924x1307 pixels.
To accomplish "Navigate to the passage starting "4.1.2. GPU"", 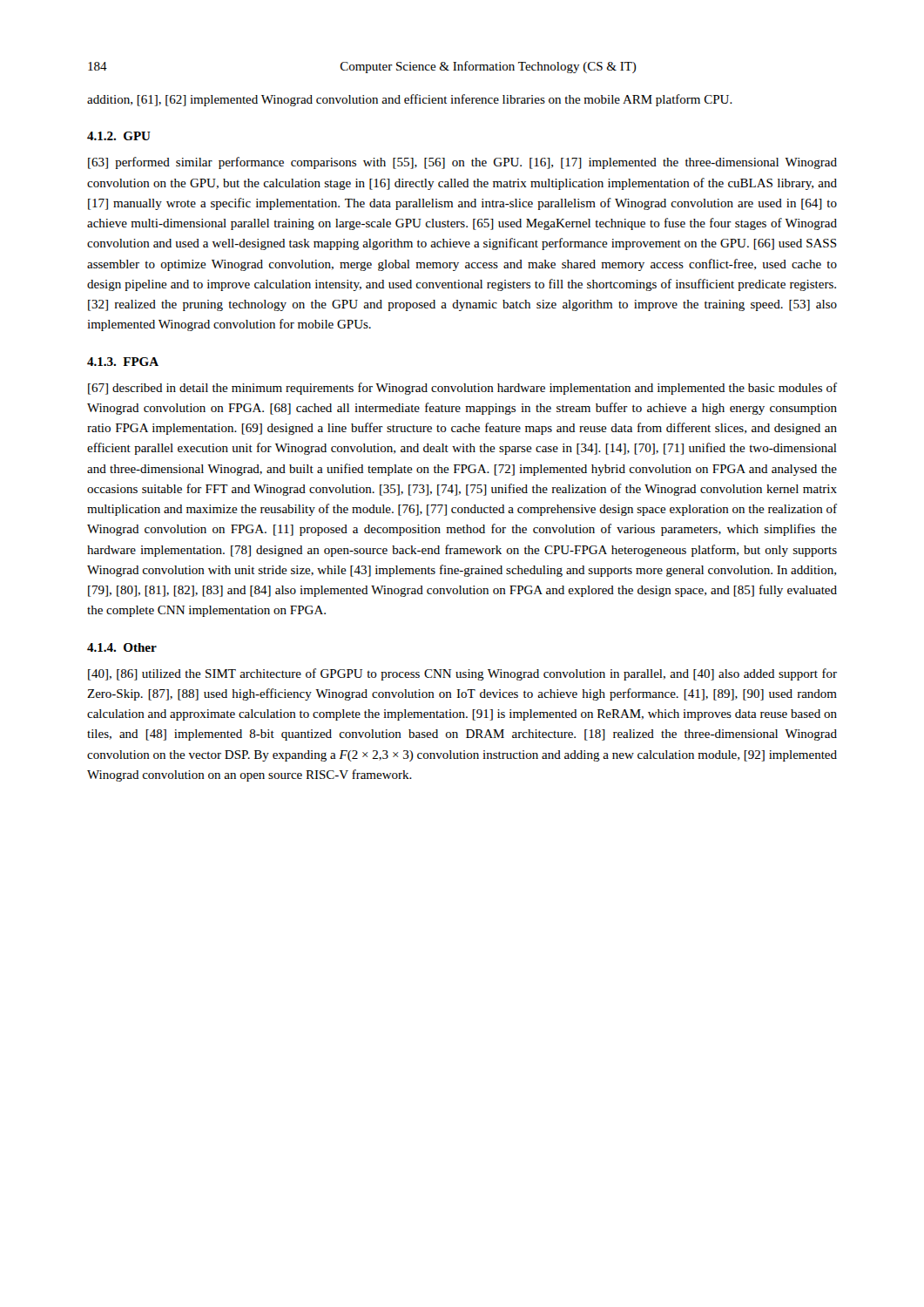I will pos(119,136).
